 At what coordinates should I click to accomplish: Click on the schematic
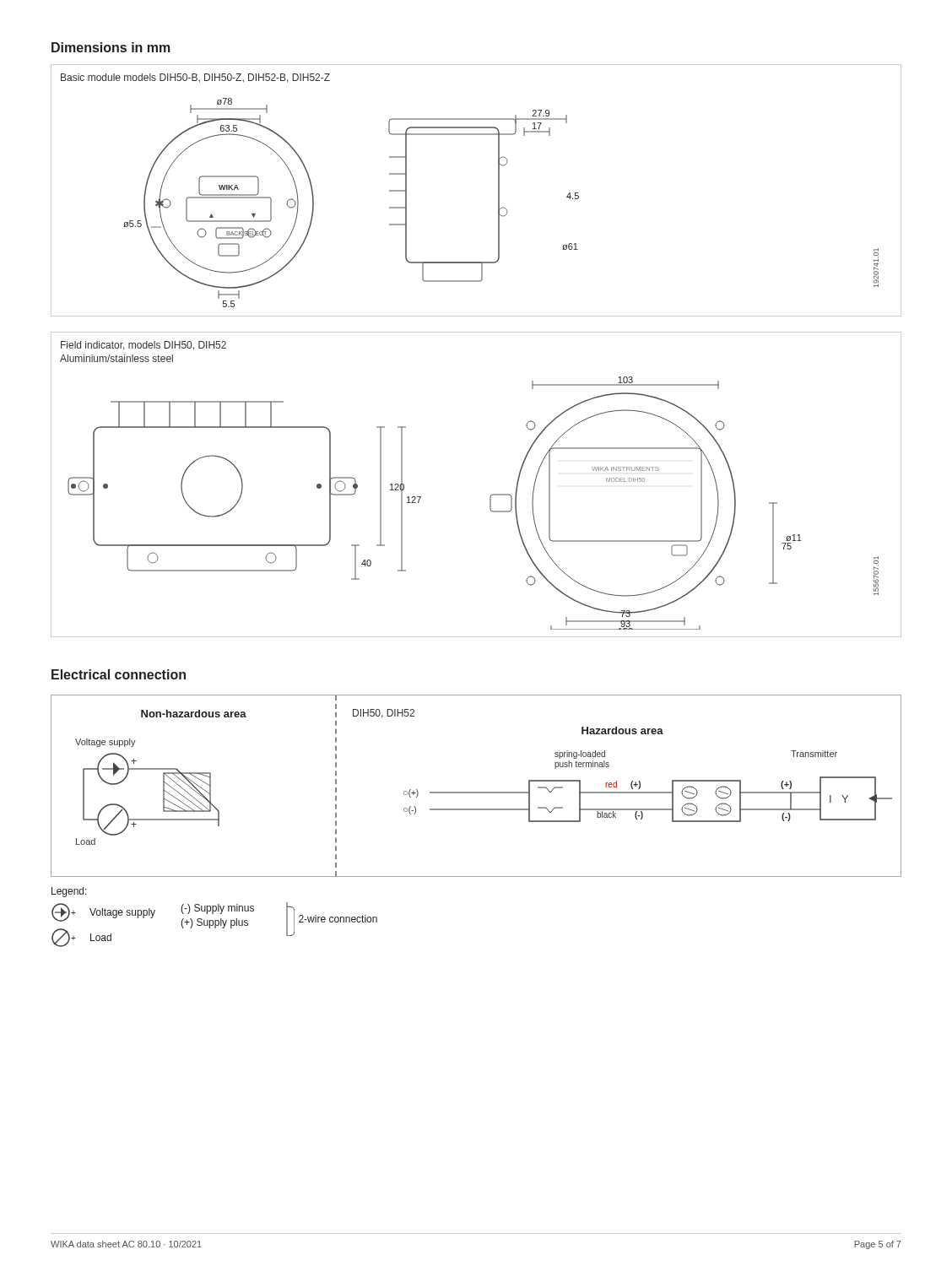pyautogui.click(x=476, y=786)
